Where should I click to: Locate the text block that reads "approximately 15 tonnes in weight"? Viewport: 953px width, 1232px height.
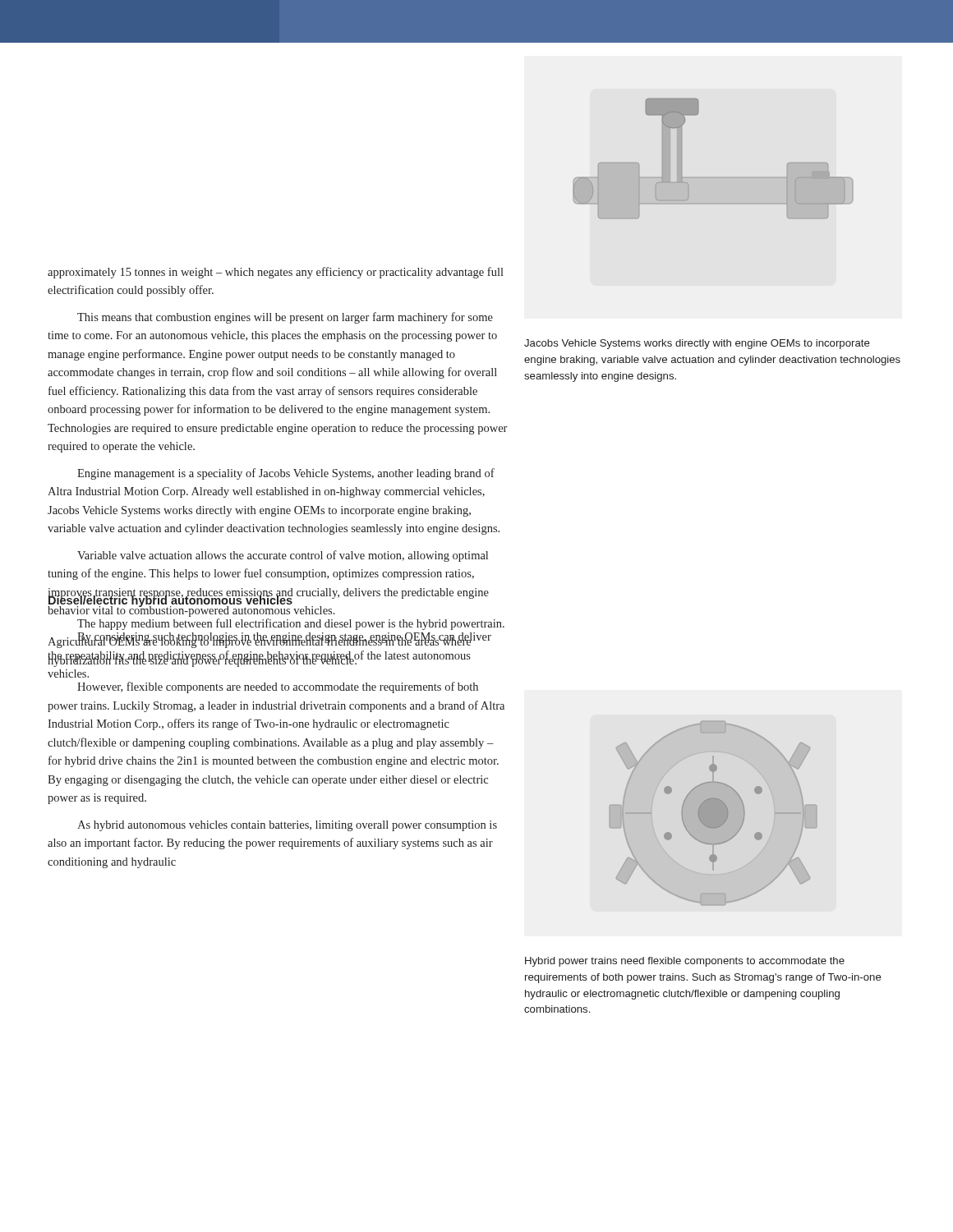[x=278, y=473]
